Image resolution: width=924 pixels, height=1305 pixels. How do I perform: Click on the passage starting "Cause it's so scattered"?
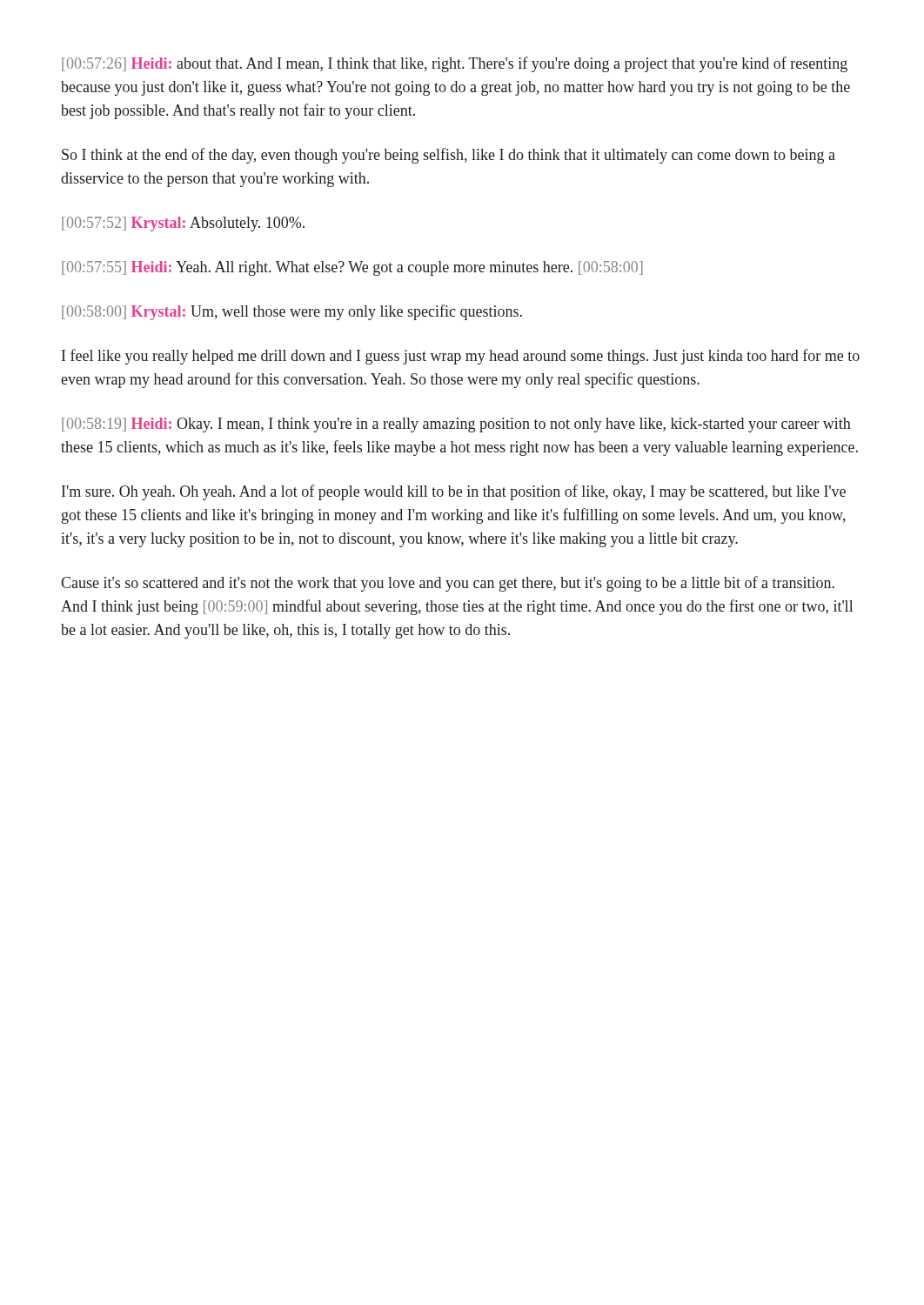[x=457, y=606]
